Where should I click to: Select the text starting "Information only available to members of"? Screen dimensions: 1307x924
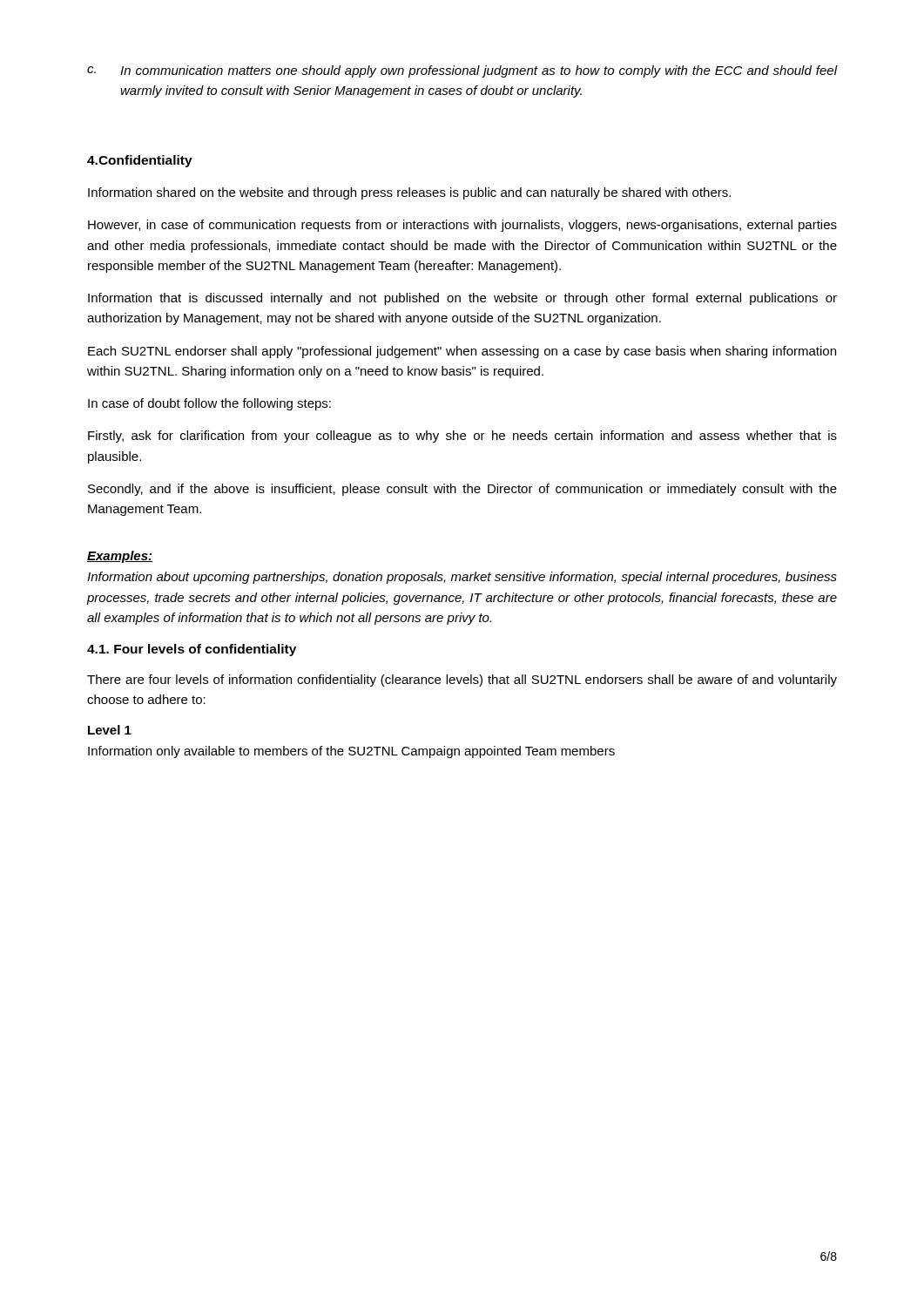(x=351, y=750)
